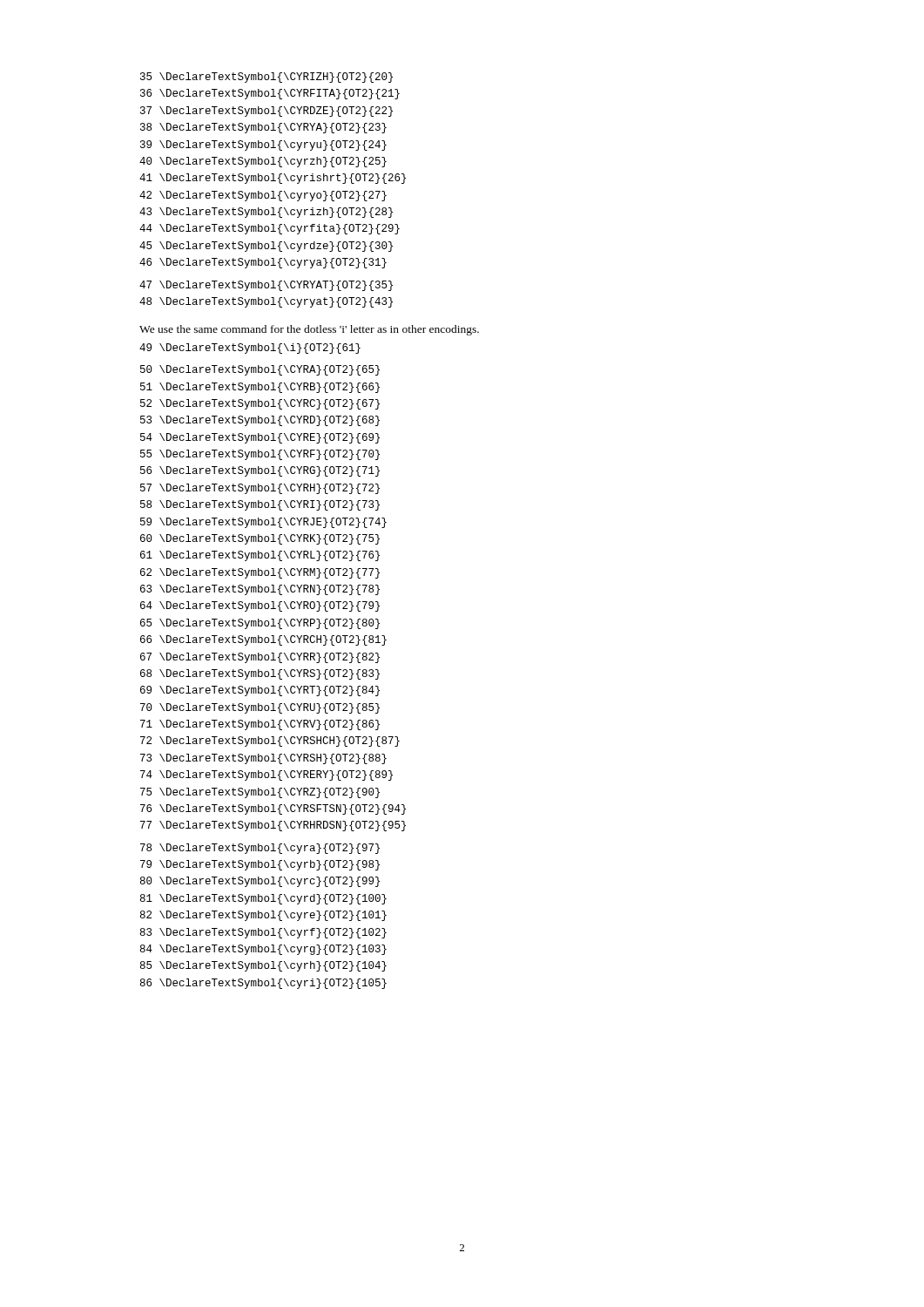Find "43 \DeclareTextSymbol{\cyrizh}{OT2}{28}" on this page

[266, 213]
